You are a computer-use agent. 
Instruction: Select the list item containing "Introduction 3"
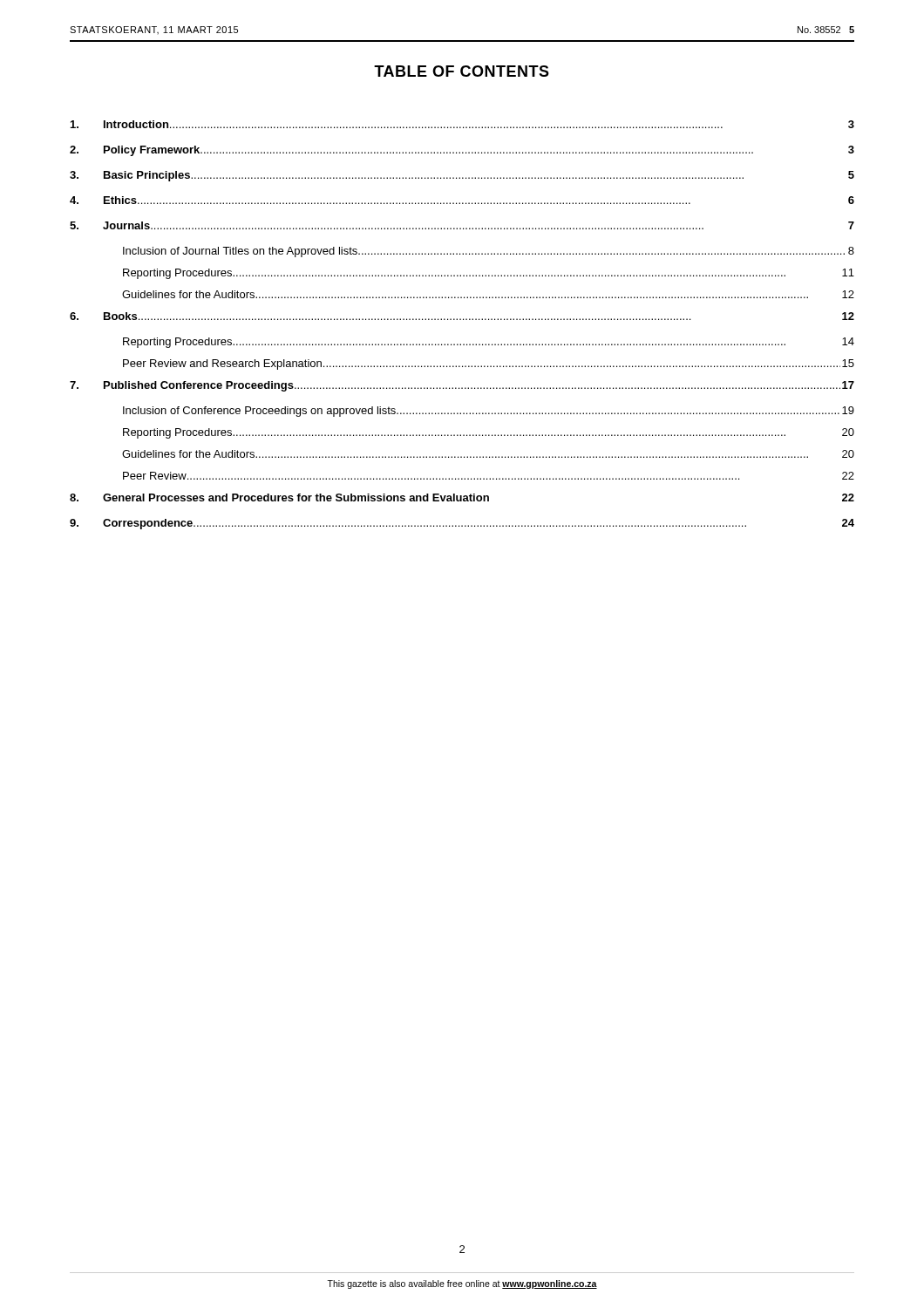462,124
